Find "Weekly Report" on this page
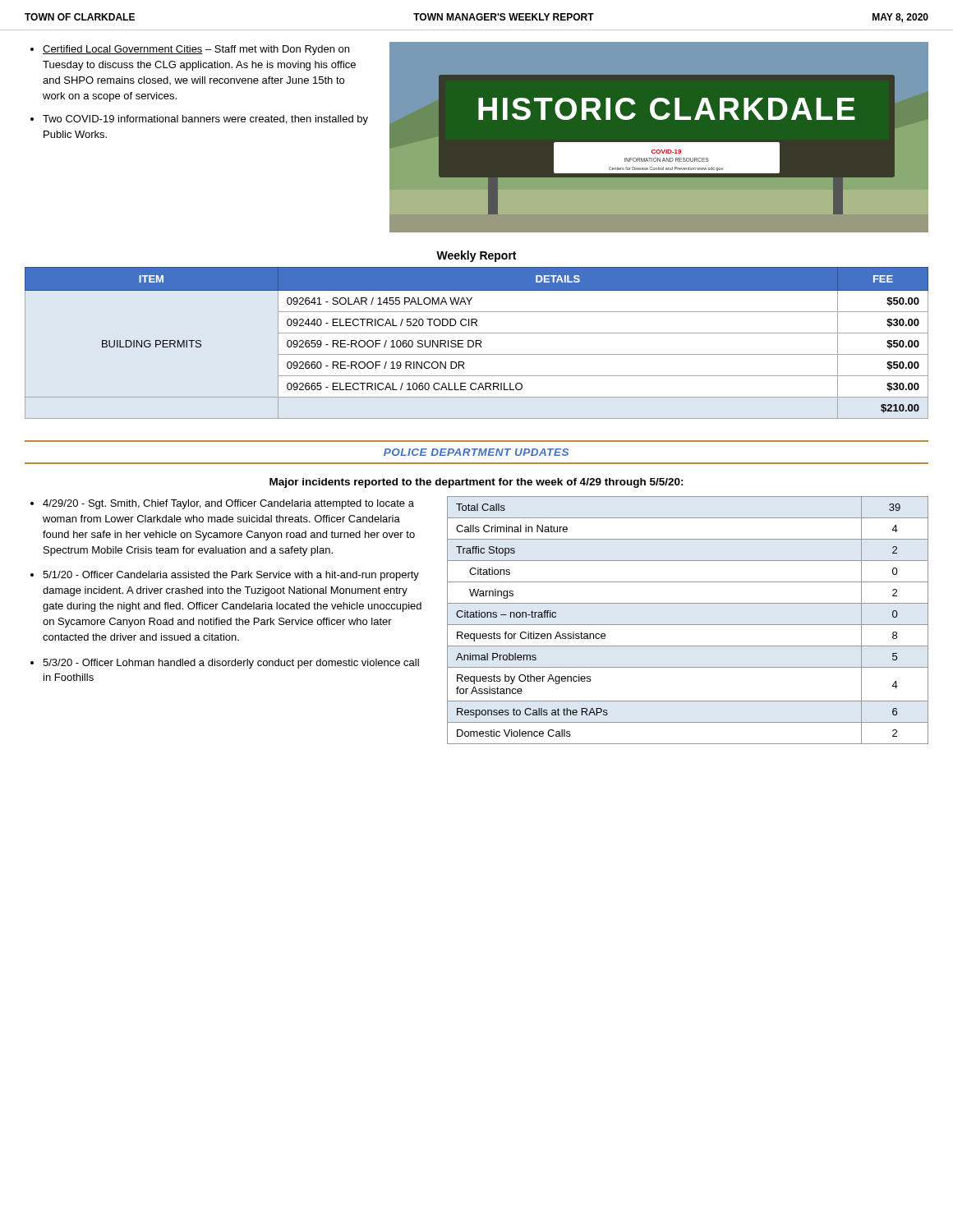The height and width of the screenshot is (1232, 953). point(476,255)
